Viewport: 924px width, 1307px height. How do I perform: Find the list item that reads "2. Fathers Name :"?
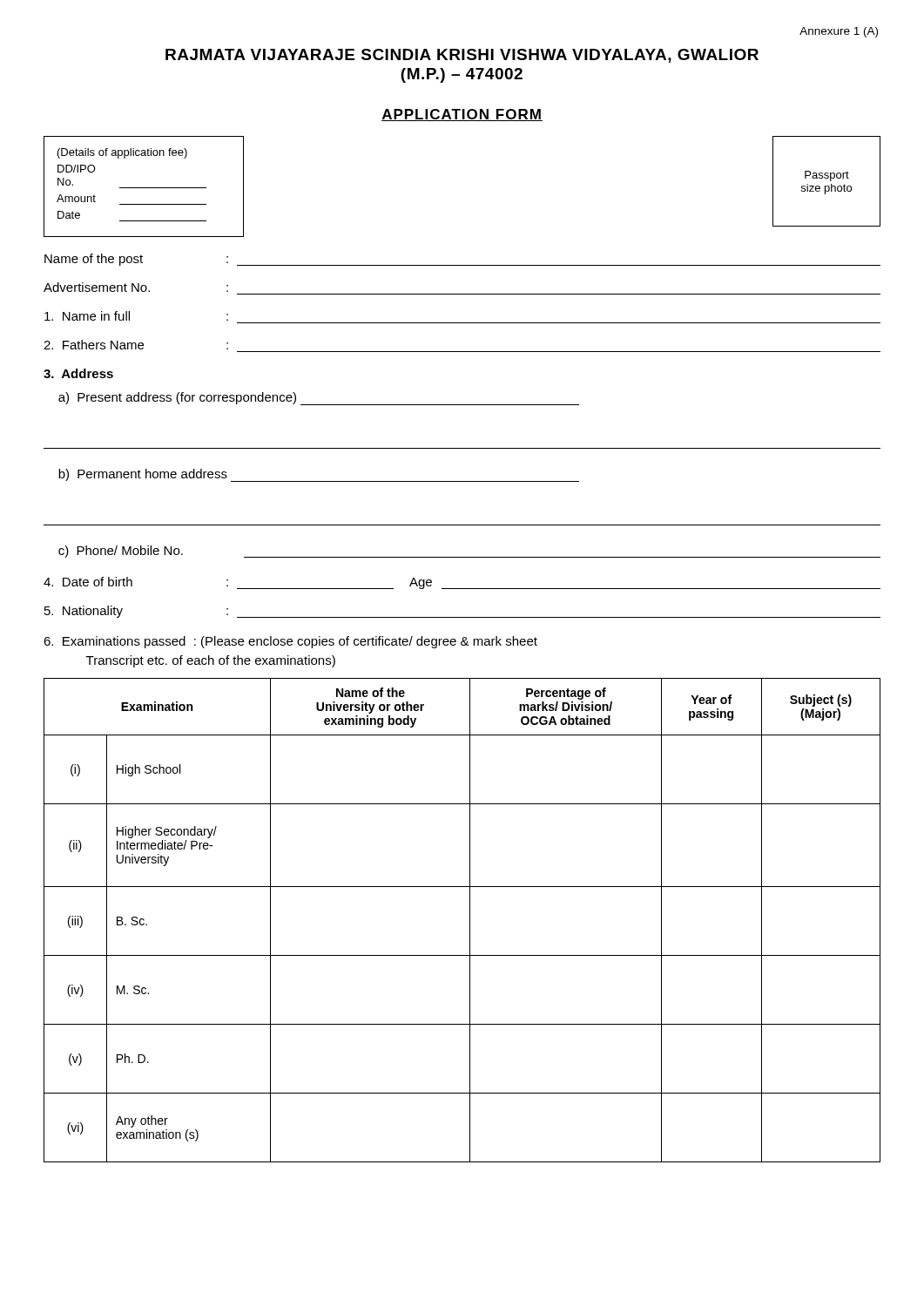click(x=462, y=345)
